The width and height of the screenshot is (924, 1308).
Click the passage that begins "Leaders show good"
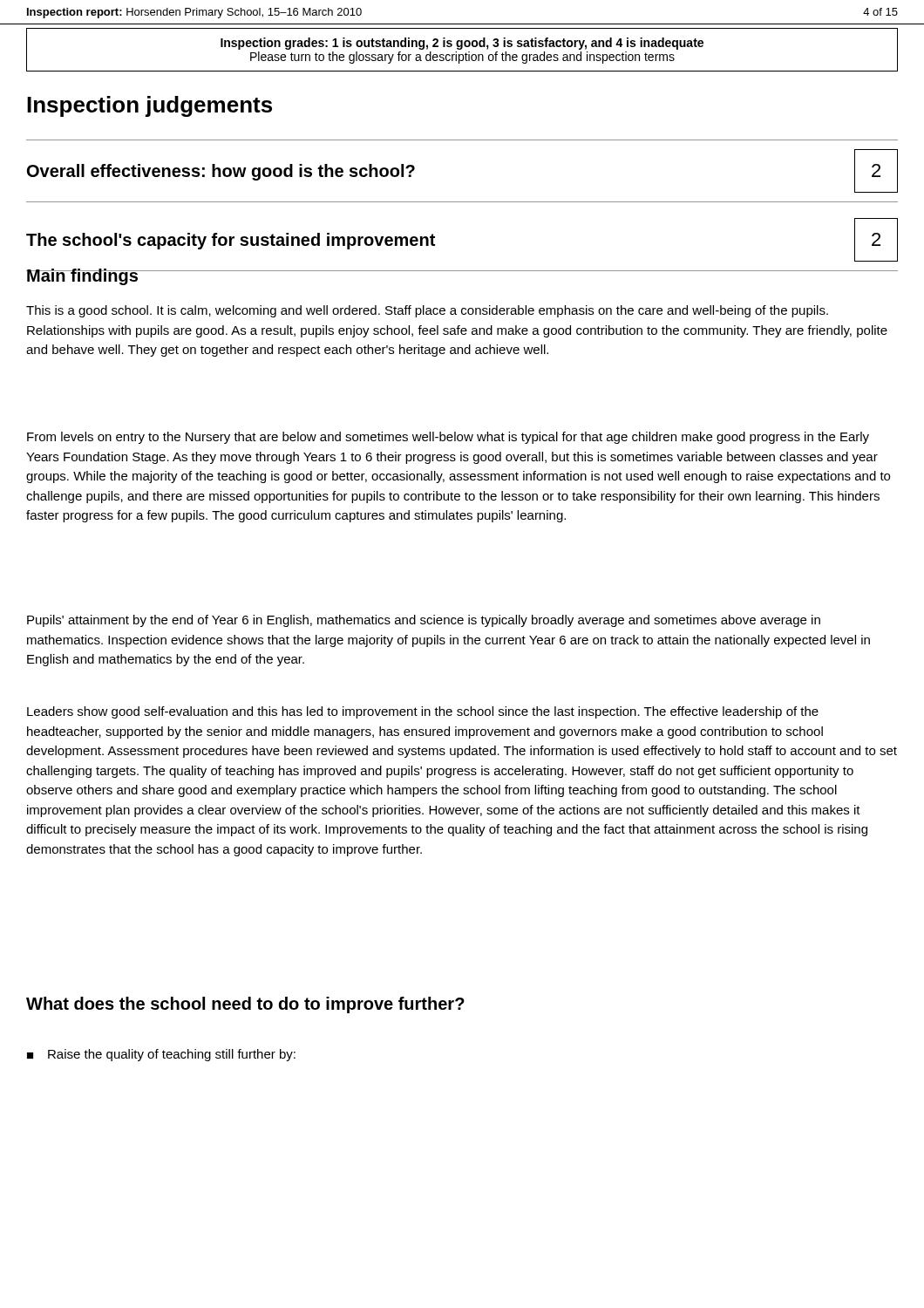click(462, 780)
